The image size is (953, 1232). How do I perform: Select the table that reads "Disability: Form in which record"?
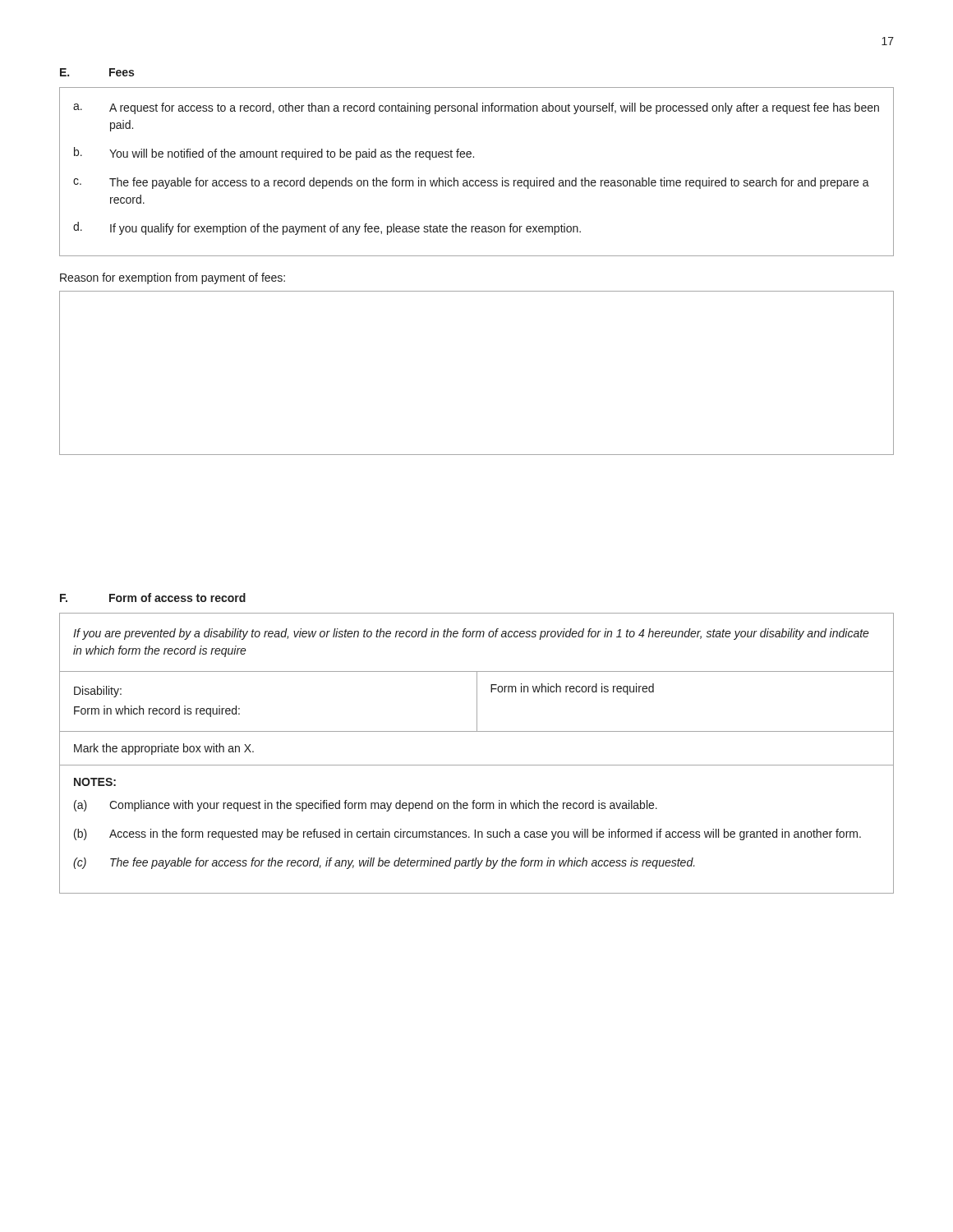pos(476,702)
